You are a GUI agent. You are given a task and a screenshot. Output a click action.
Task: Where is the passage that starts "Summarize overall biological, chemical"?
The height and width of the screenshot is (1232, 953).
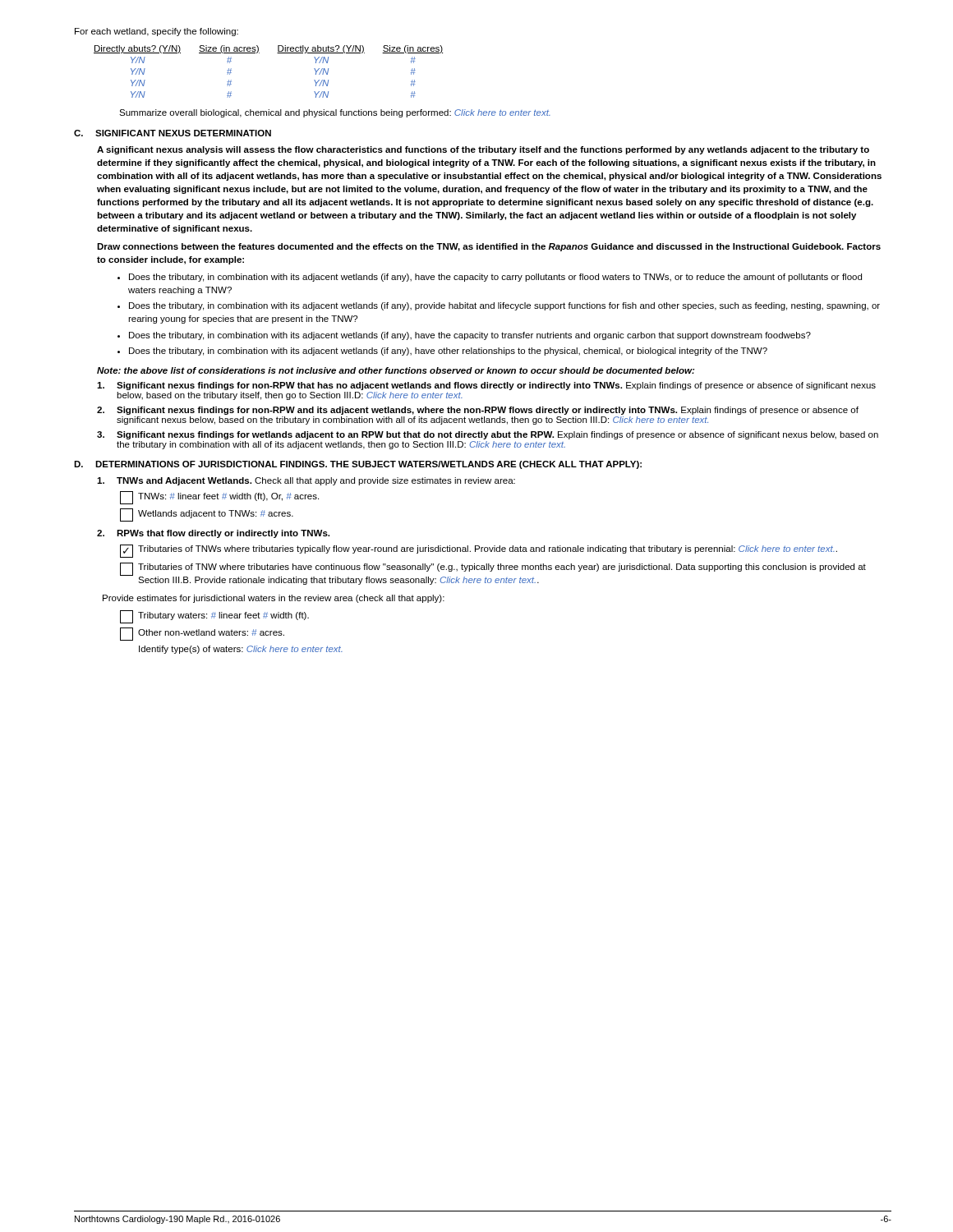tap(335, 113)
